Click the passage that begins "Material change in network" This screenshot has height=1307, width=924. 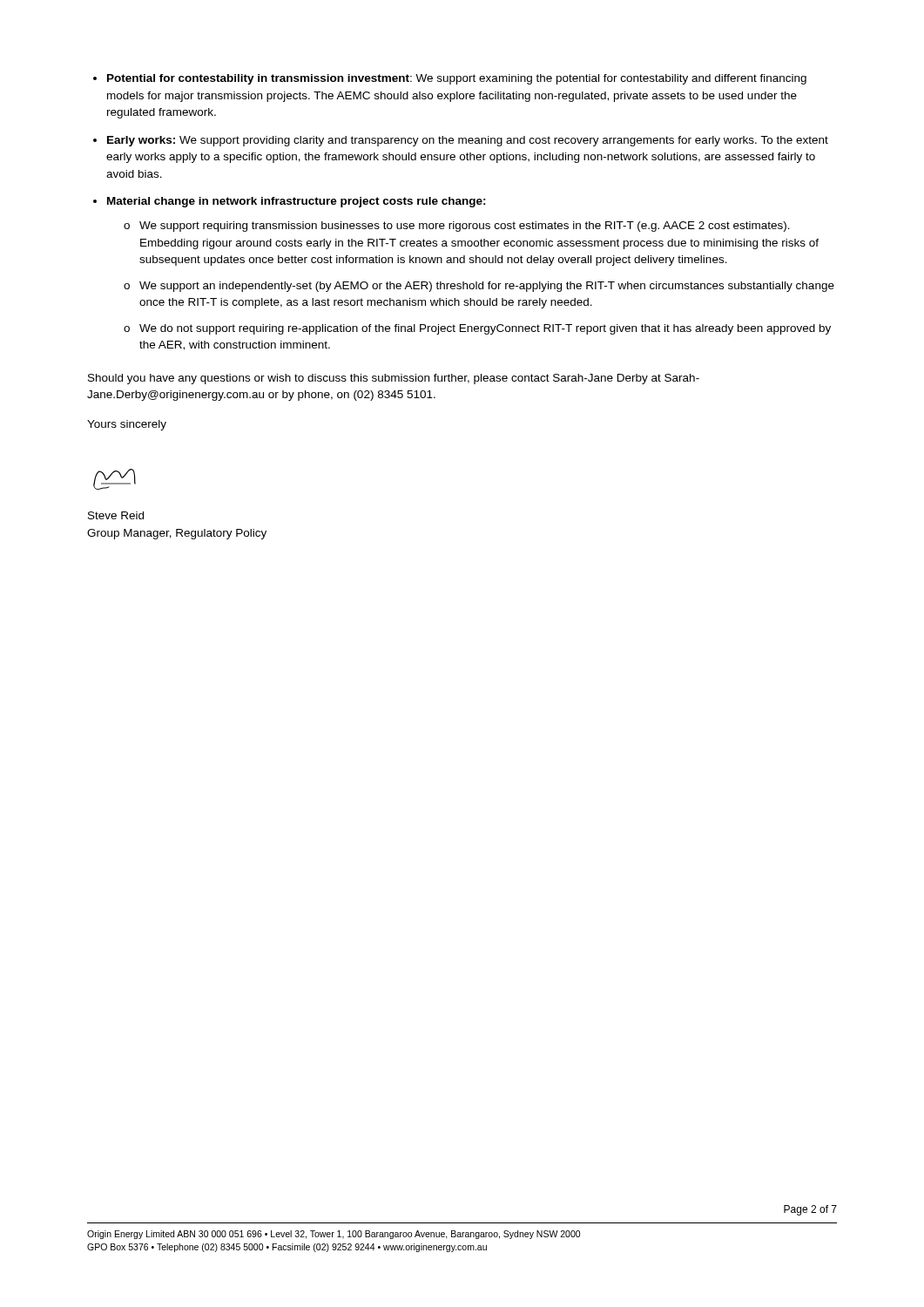[472, 274]
